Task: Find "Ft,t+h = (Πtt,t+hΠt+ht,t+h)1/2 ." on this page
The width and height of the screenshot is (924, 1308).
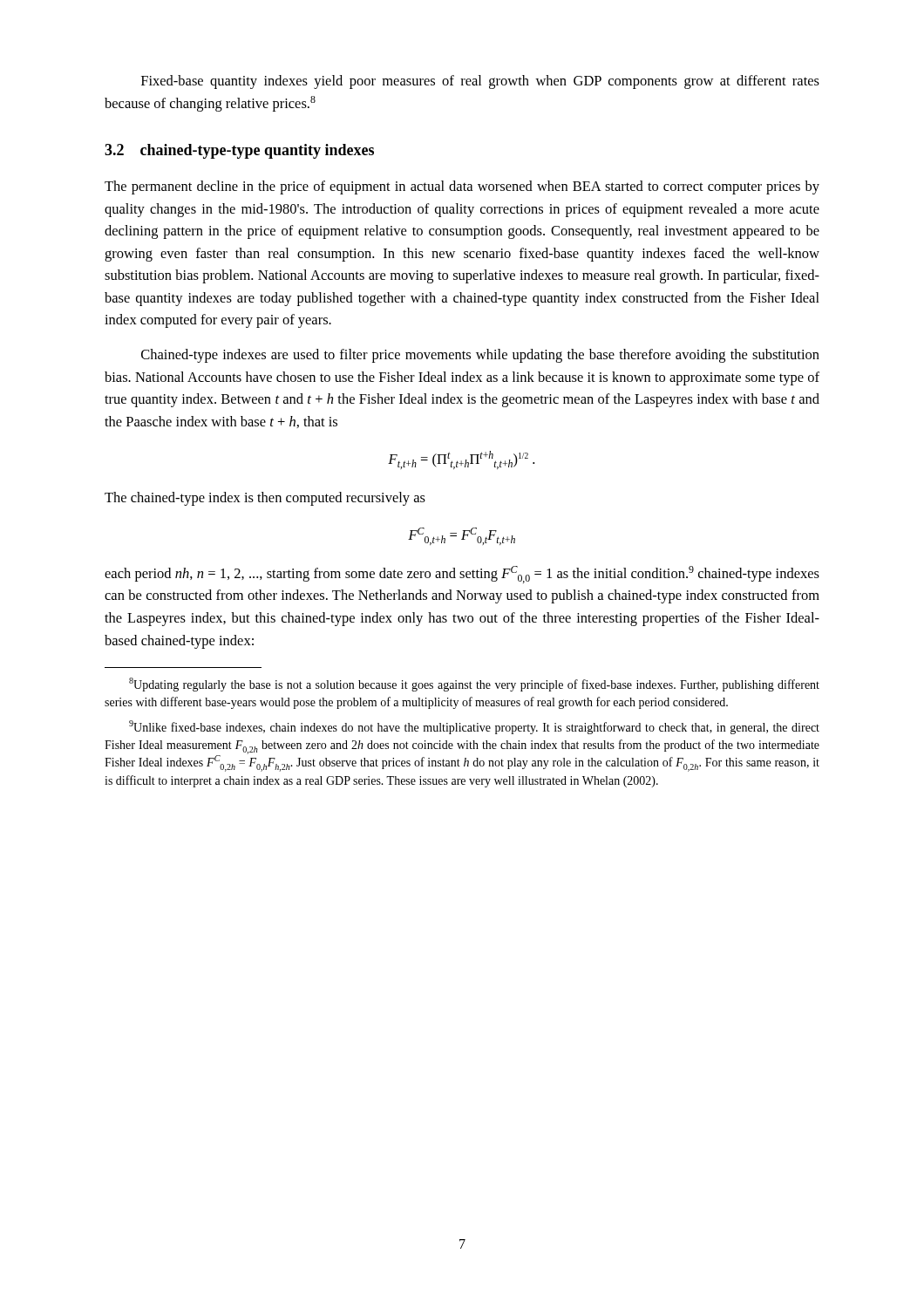Action: click(x=462, y=460)
